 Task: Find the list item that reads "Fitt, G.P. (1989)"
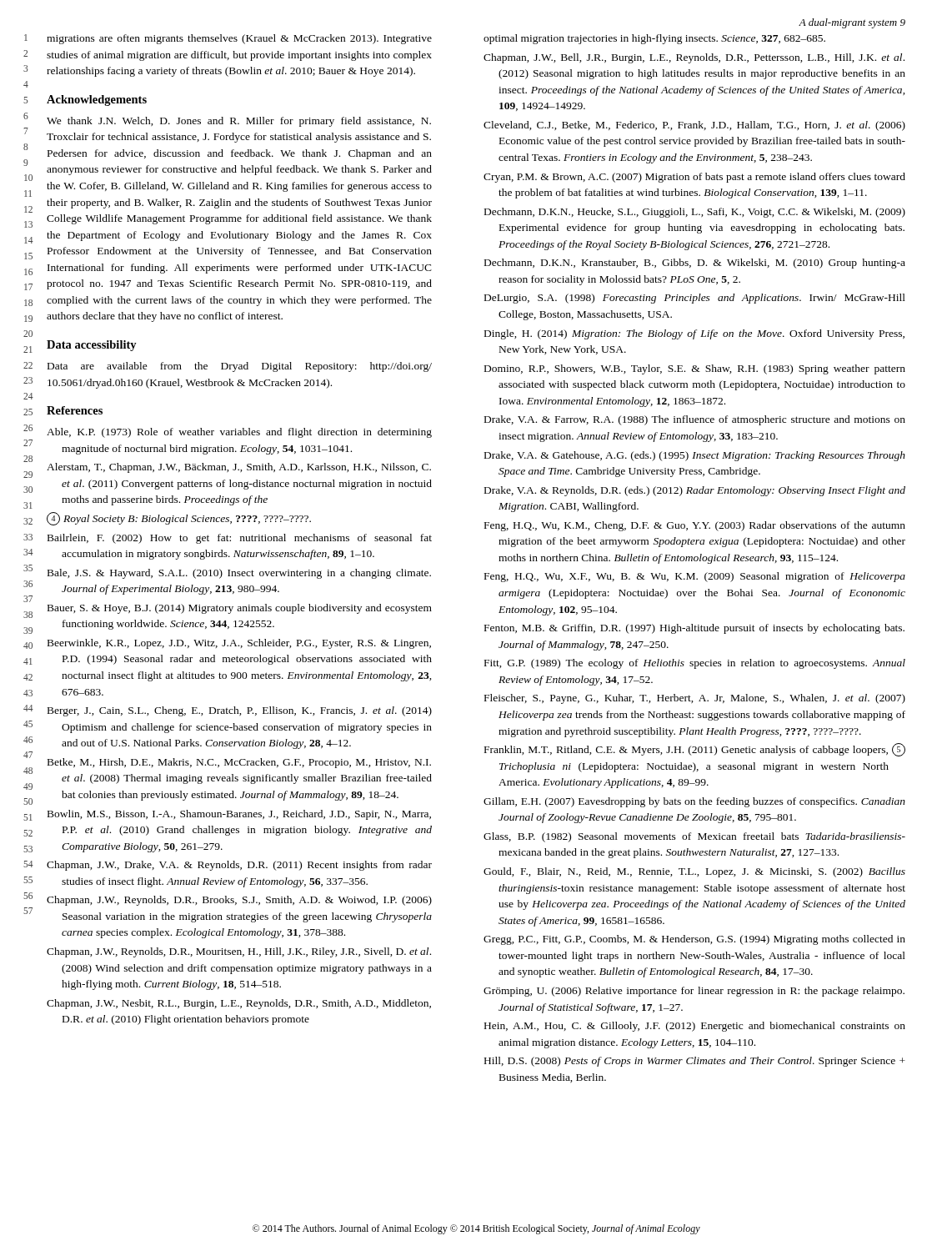click(x=694, y=671)
